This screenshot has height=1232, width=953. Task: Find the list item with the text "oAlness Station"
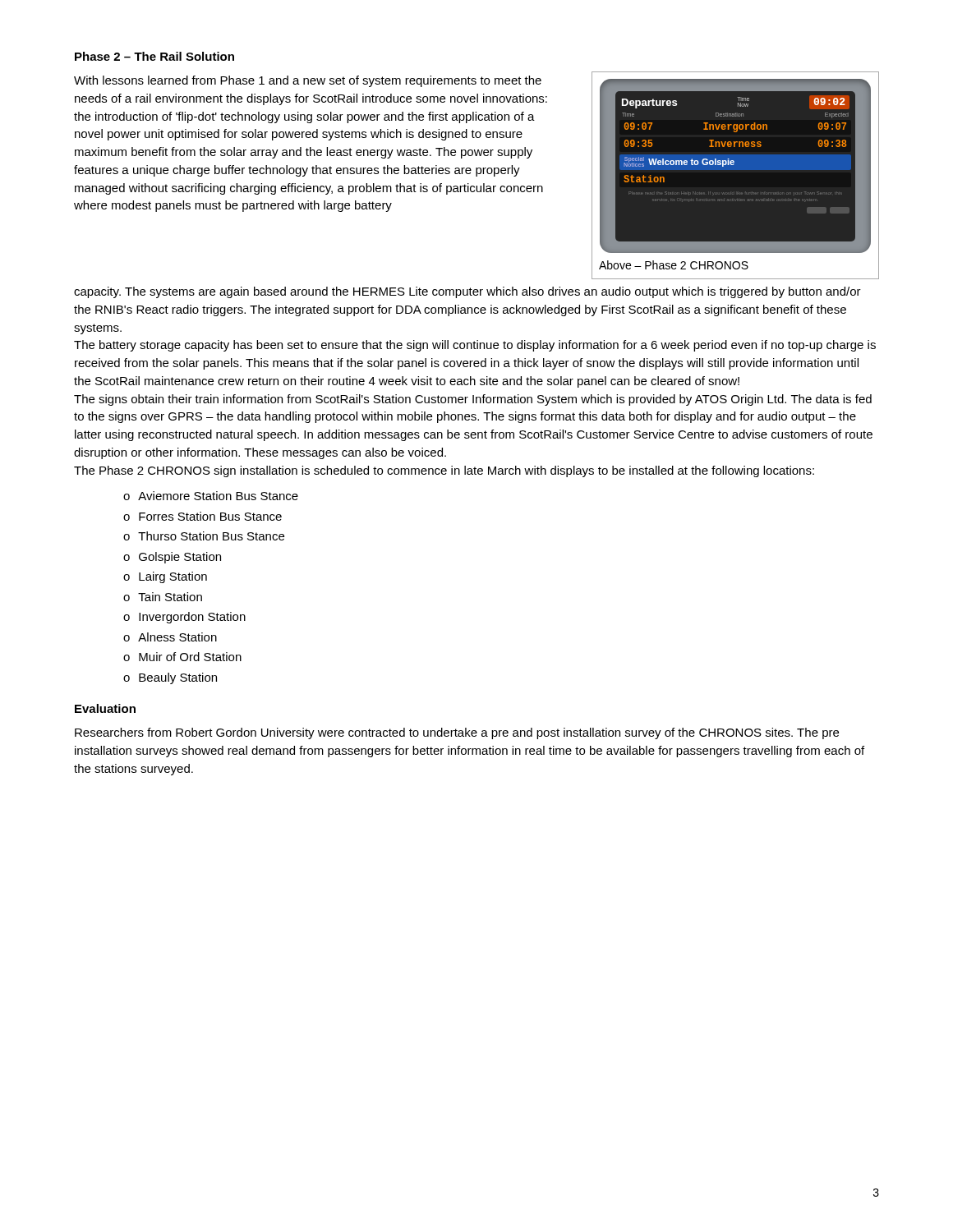pos(170,637)
